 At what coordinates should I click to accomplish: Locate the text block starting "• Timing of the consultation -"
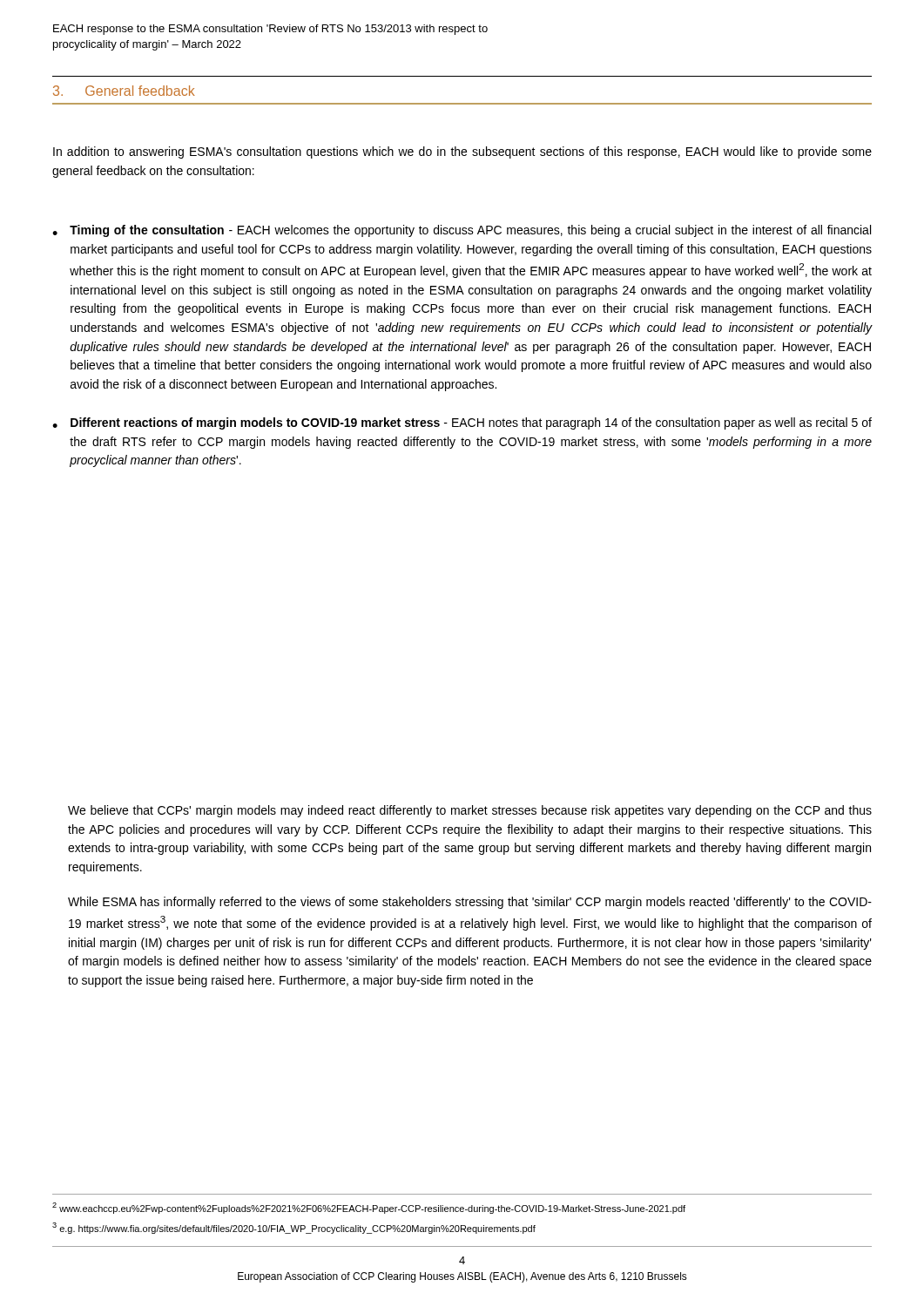tap(462, 308)
